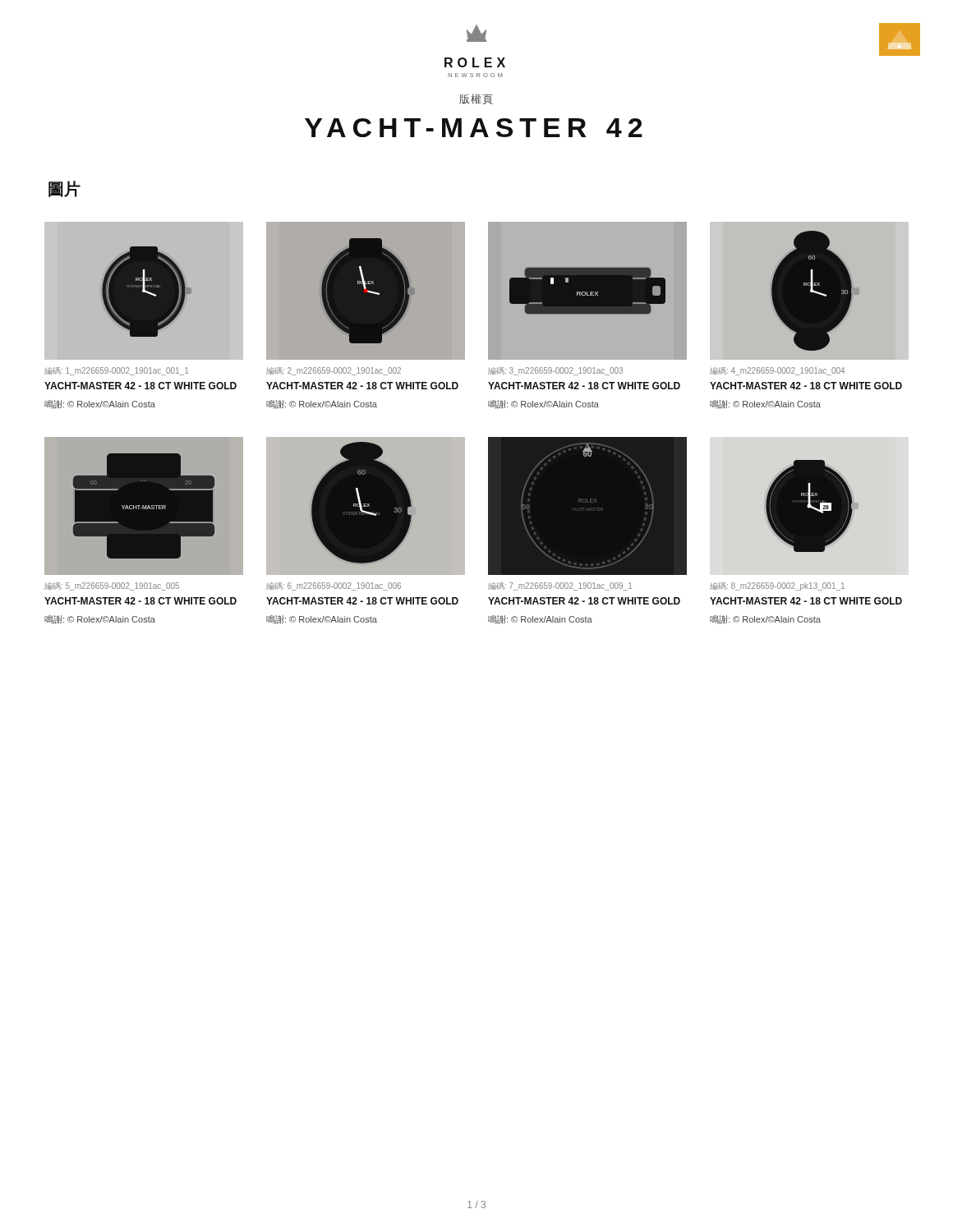Viewport: 953px width, 1232px height.
Task: Select the element starting "編碼: 7_m226659-0002_1901ac_009_1 YACHT-MASTER 42 - 18 CT WHITE"
Action: coord(587,602)
